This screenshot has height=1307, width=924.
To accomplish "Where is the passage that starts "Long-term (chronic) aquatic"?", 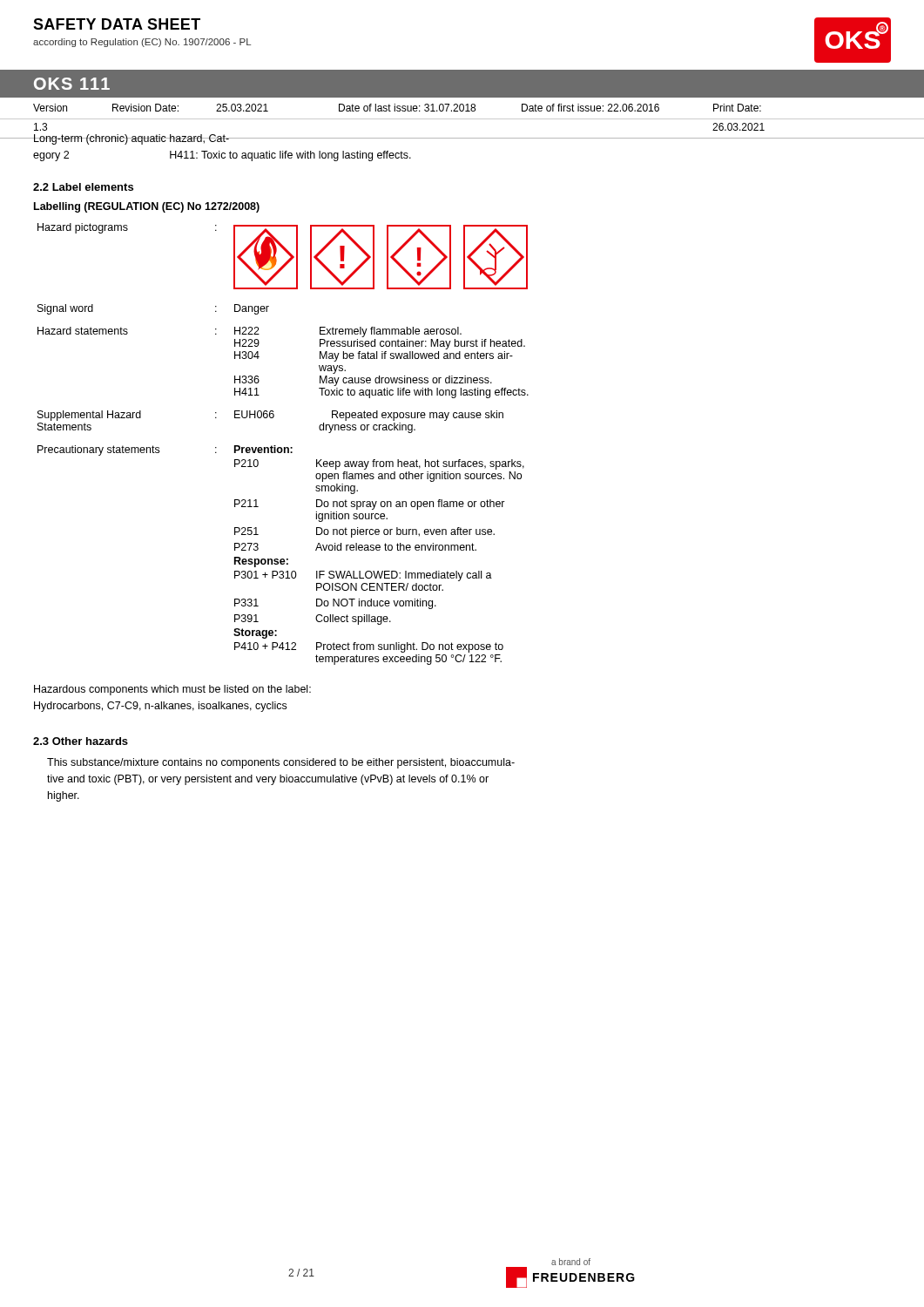I will click(x=222, y=147).
